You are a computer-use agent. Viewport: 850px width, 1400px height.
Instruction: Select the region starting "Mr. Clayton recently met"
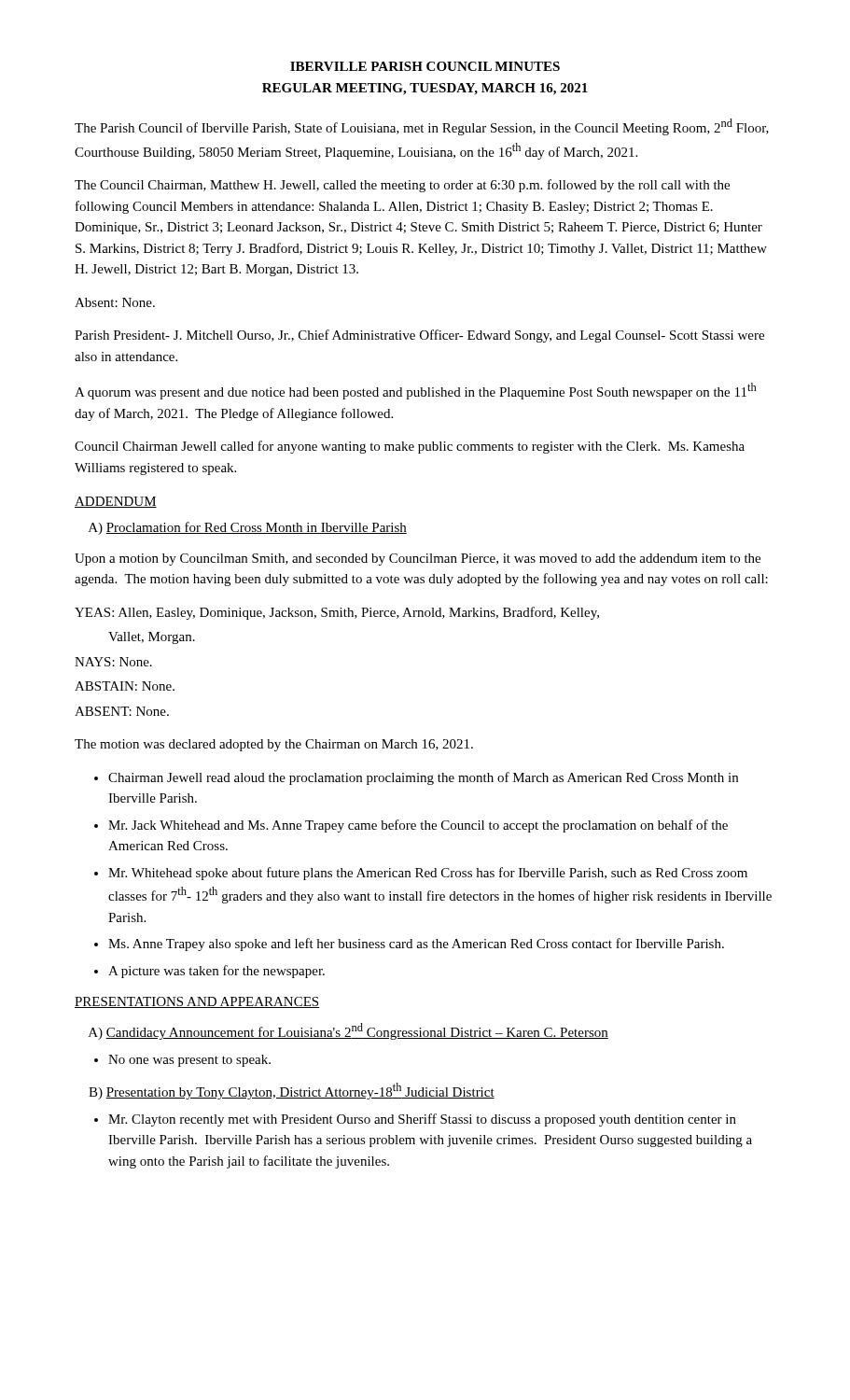click(x=430, y=1140)
